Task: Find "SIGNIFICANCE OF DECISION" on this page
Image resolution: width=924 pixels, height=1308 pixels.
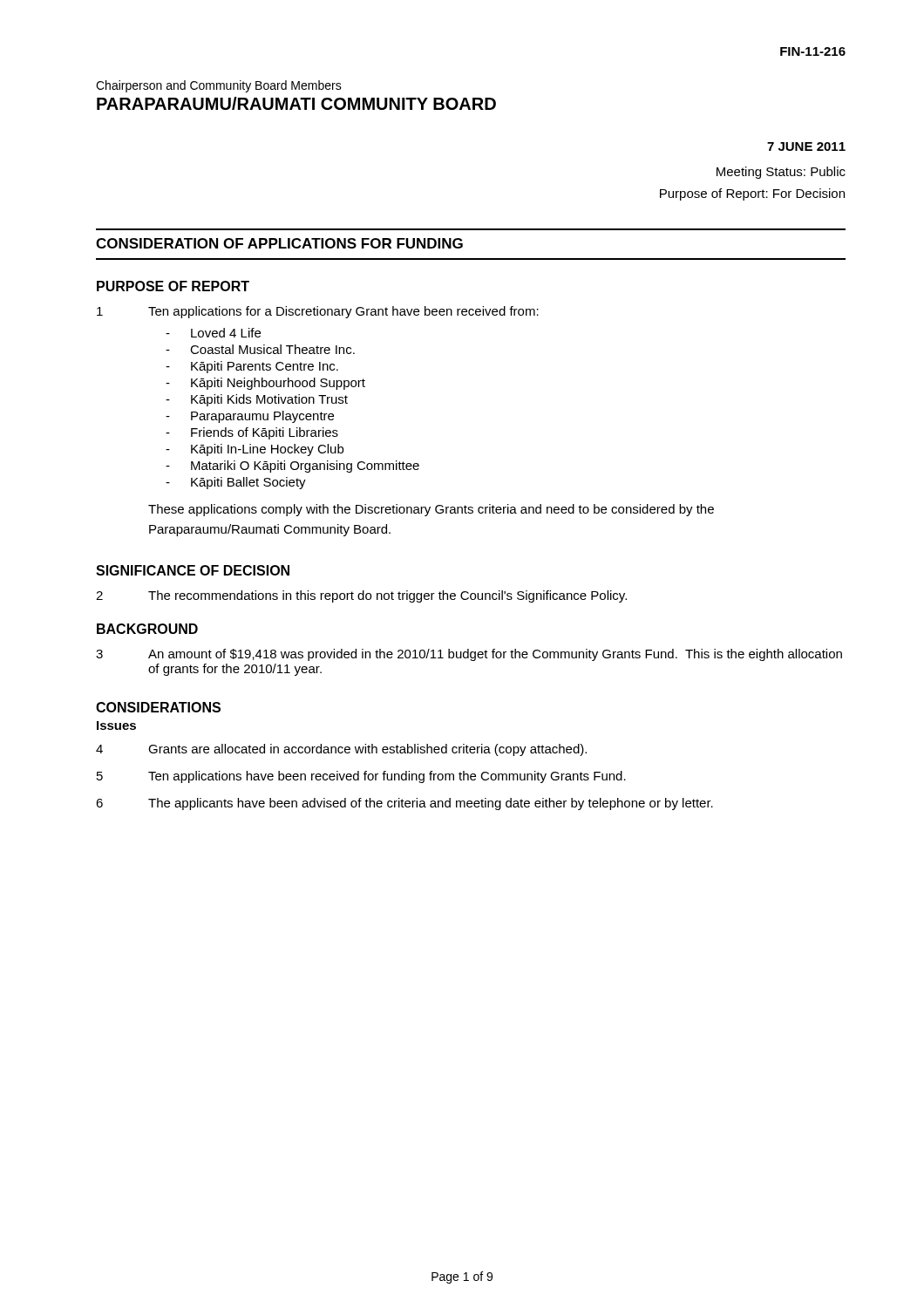Action: click(193, 571)
